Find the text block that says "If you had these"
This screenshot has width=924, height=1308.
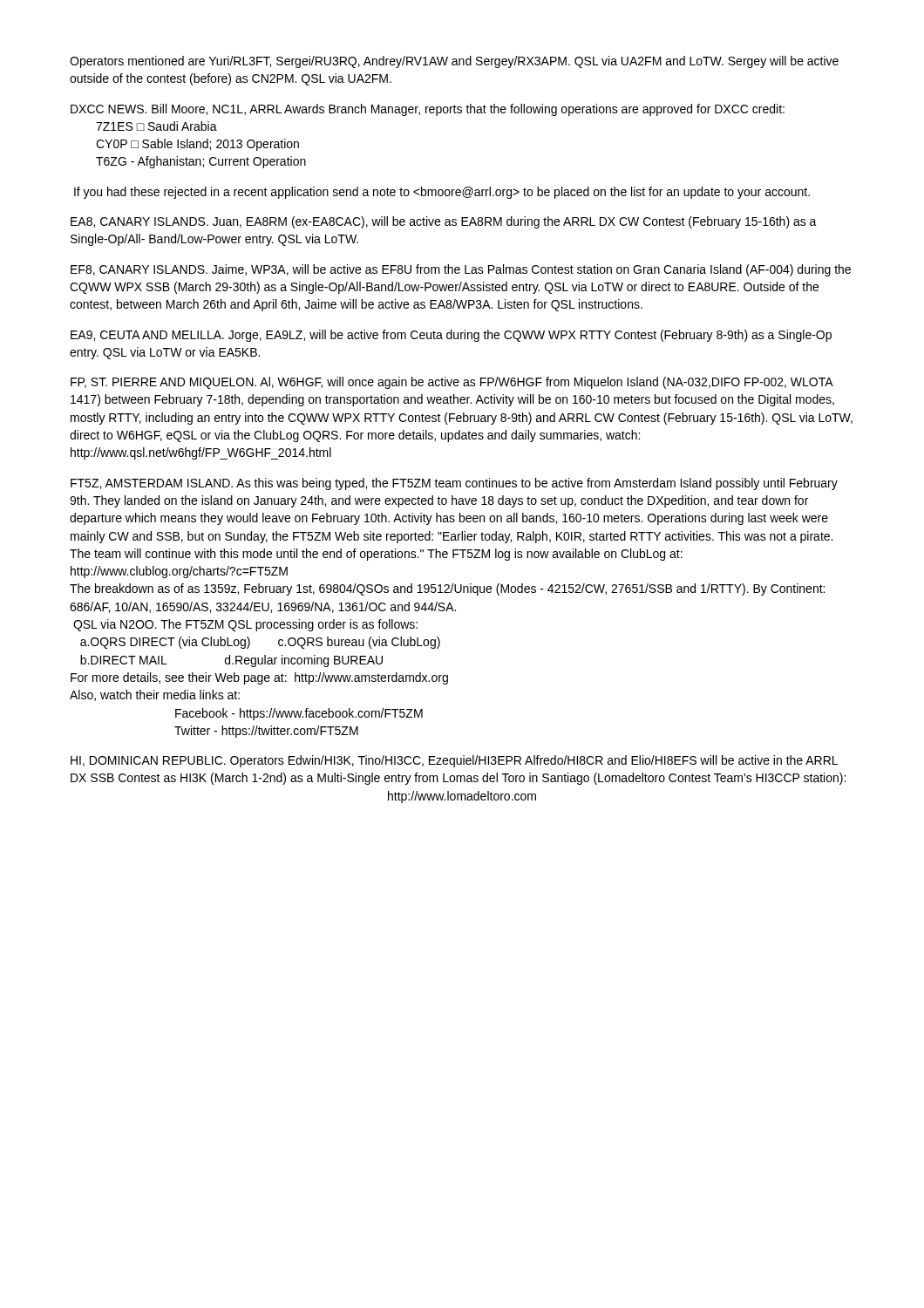(x=440, y=192)
